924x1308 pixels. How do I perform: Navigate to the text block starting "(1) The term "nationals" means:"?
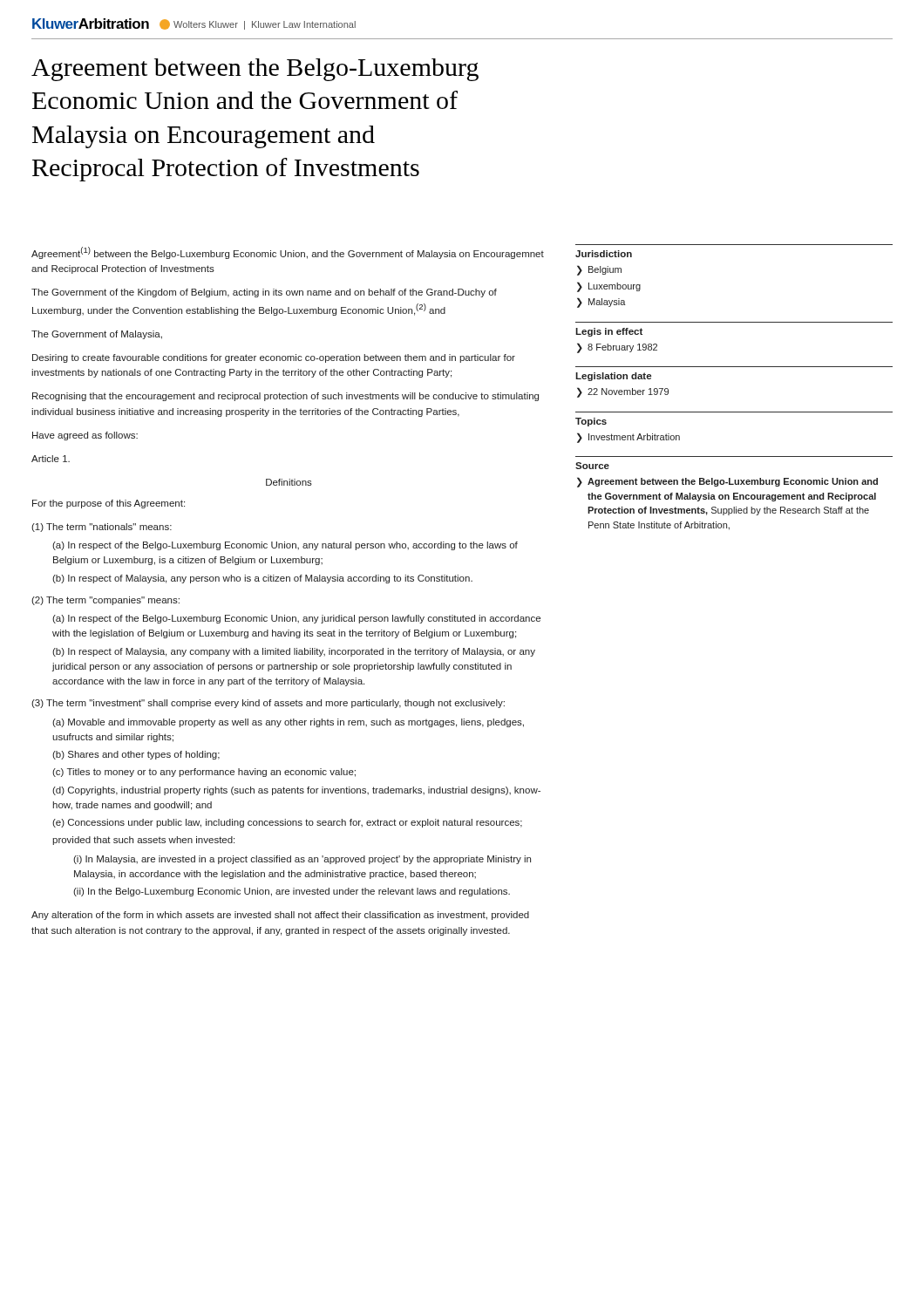[x=102, y=527]
